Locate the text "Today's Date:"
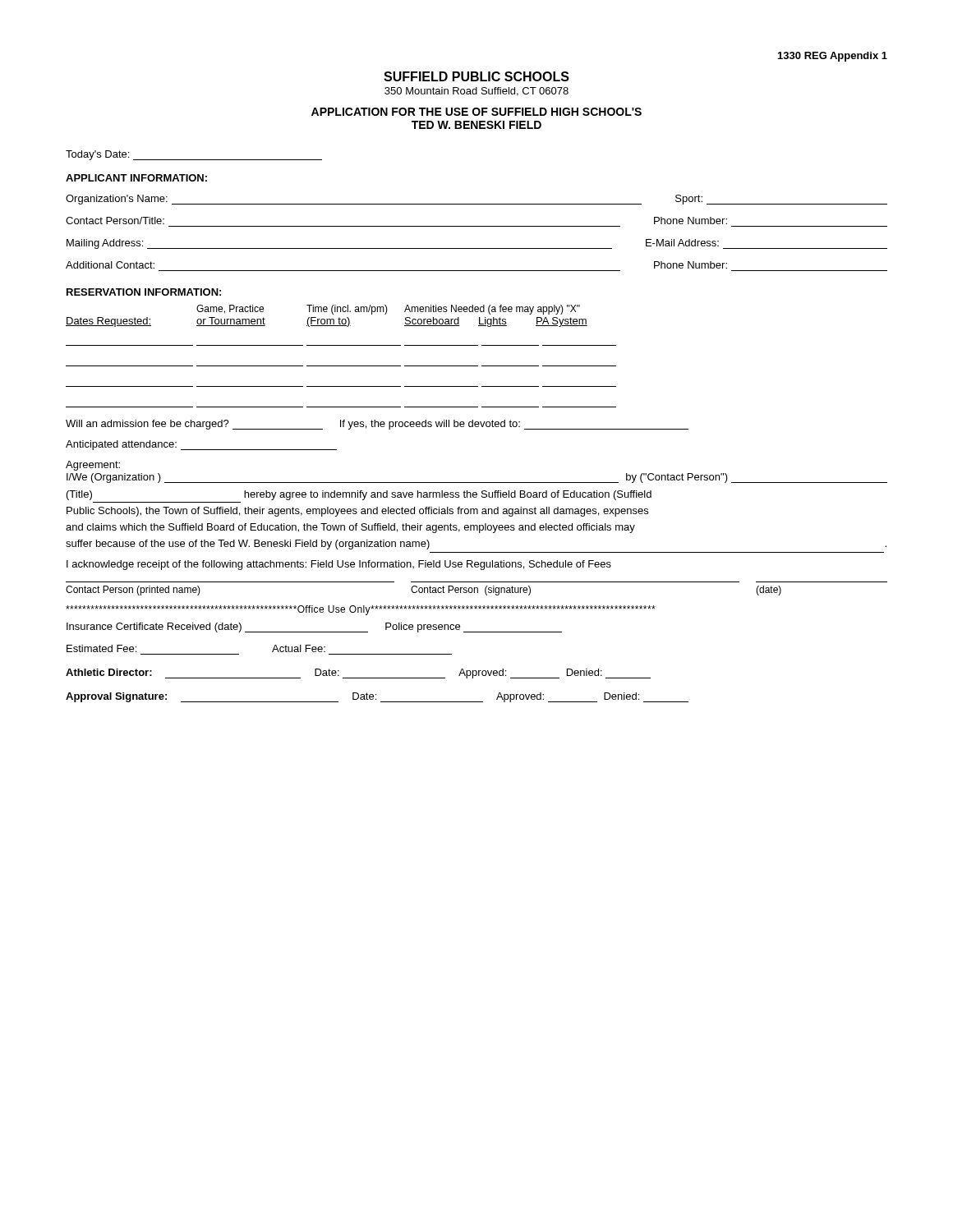This screenshot has height=1232, width=953. pos(194,153)
